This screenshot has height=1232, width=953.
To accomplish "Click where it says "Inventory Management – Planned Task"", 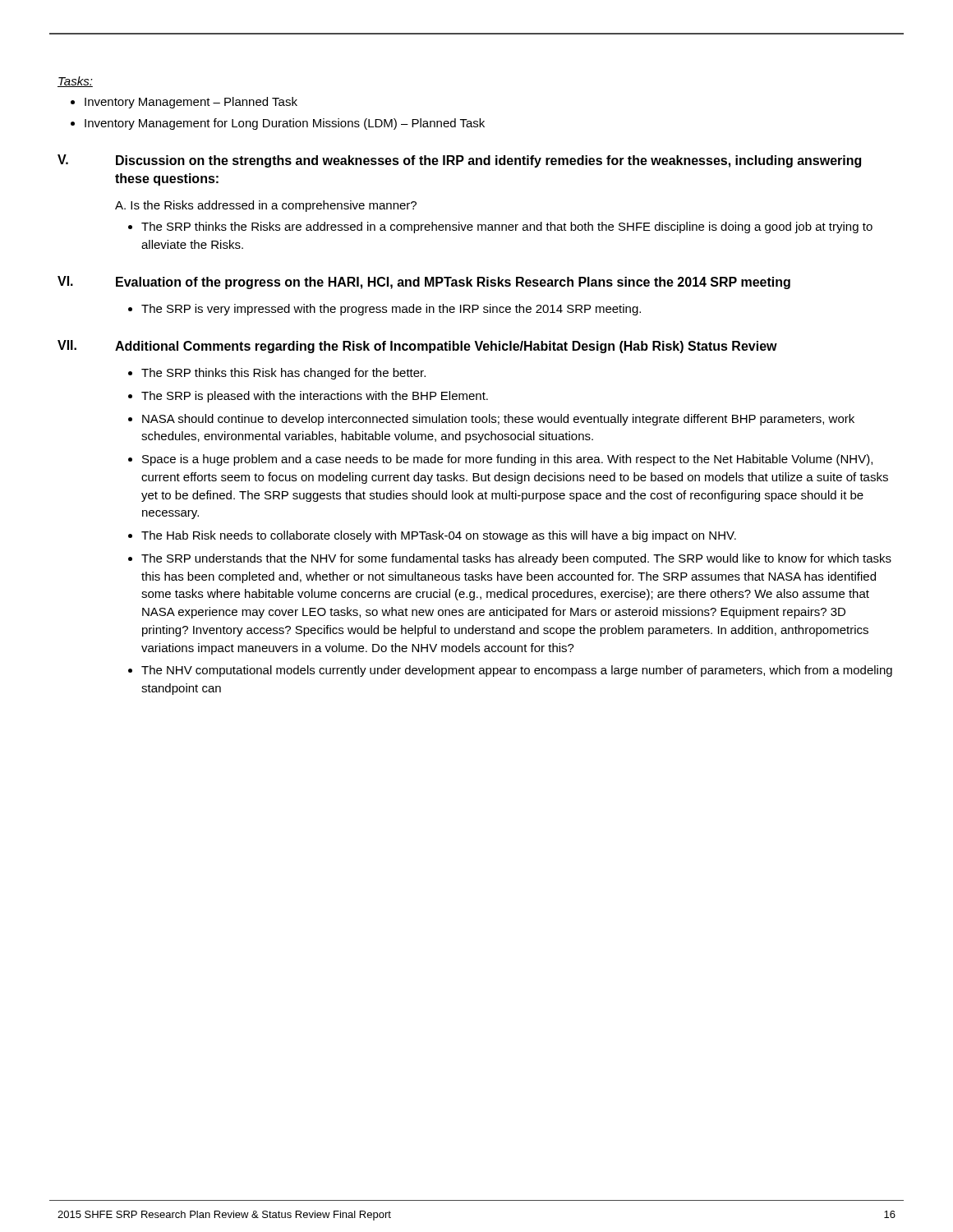I will (191, 101).
